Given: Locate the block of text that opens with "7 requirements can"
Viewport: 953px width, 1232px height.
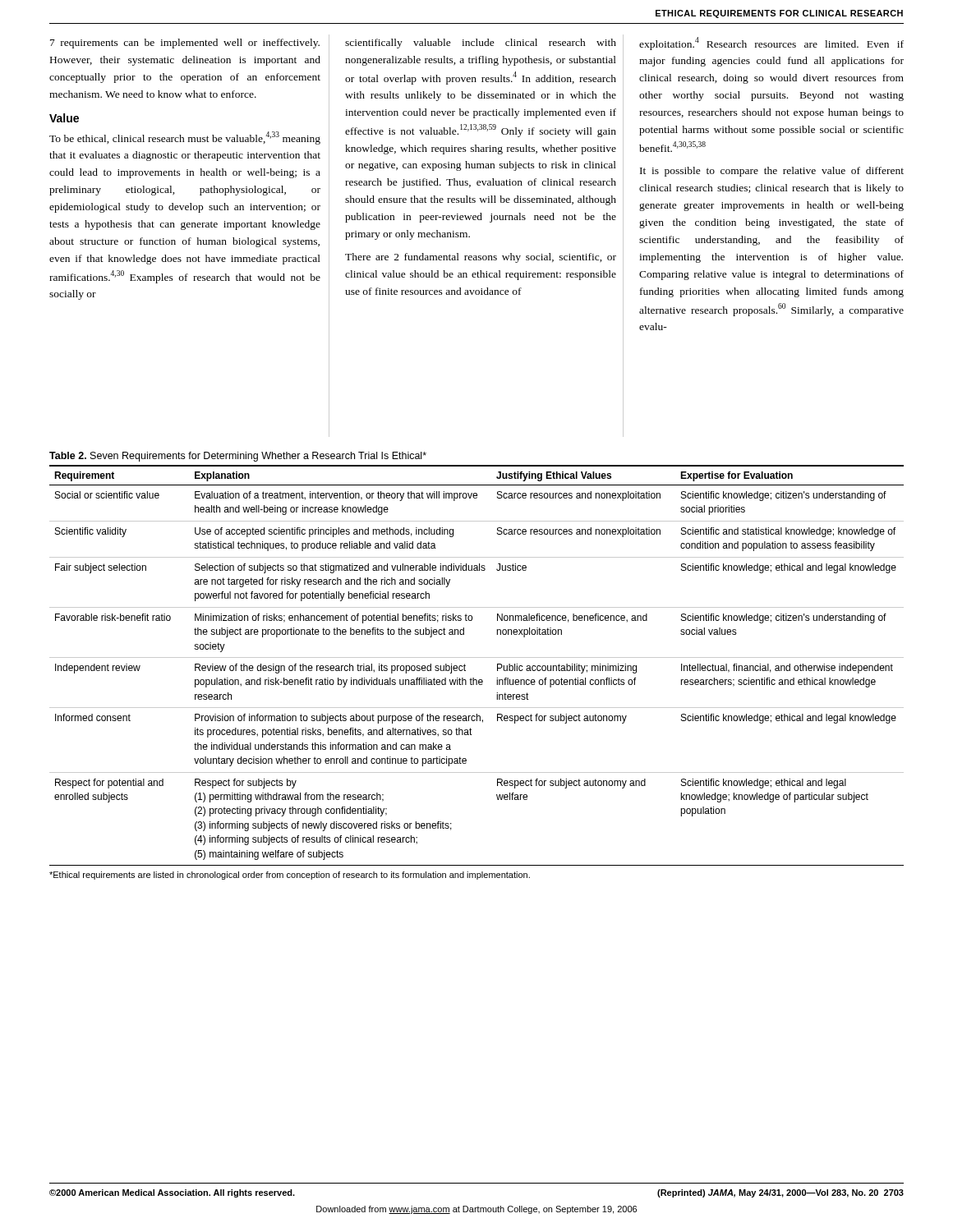Looking at the screenshot, I should (x=185, y=69).
